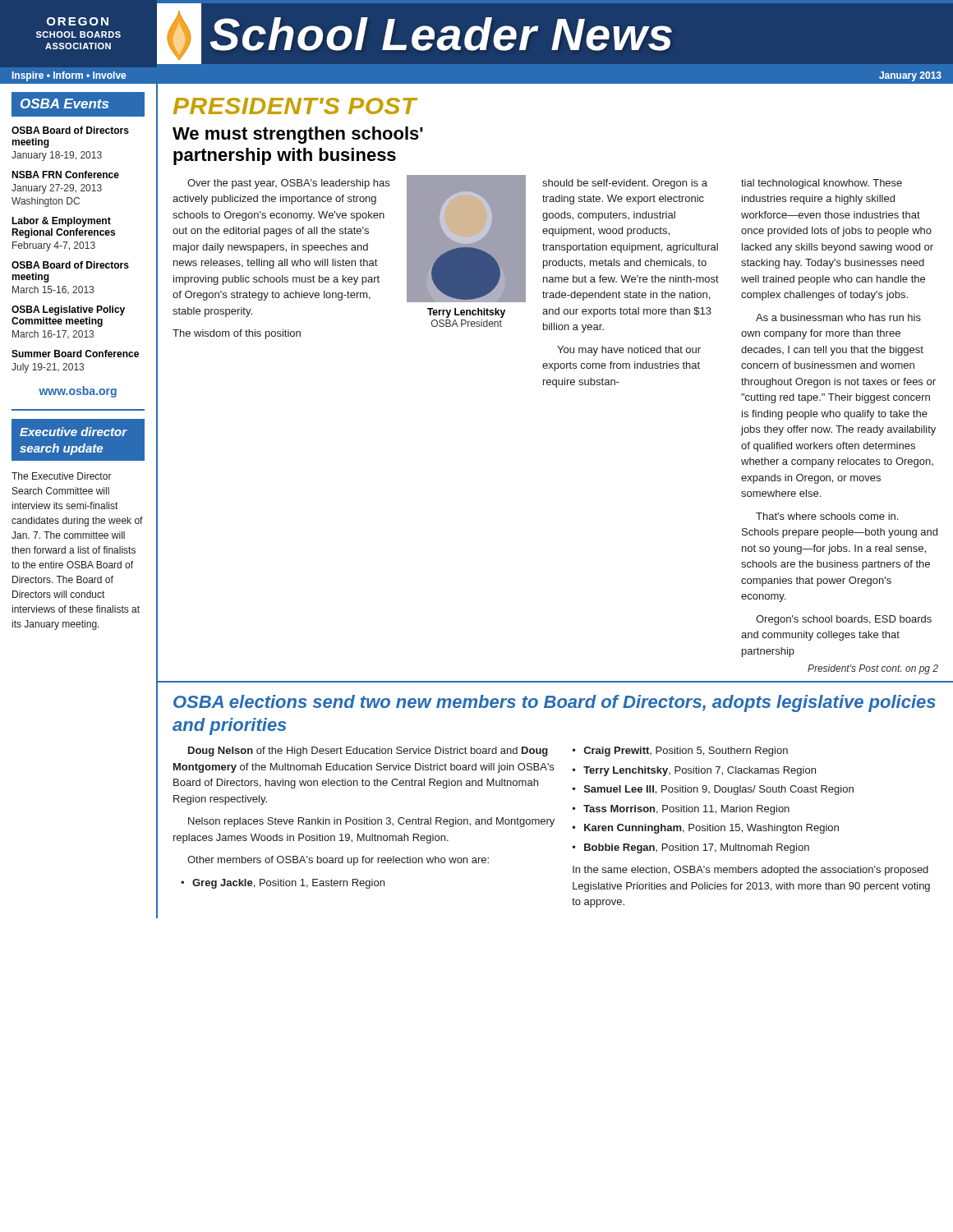Click on the region starting "OSBA elections send two new members to Board"
The image size is (953, 1232).
click(x=554, y=713)
